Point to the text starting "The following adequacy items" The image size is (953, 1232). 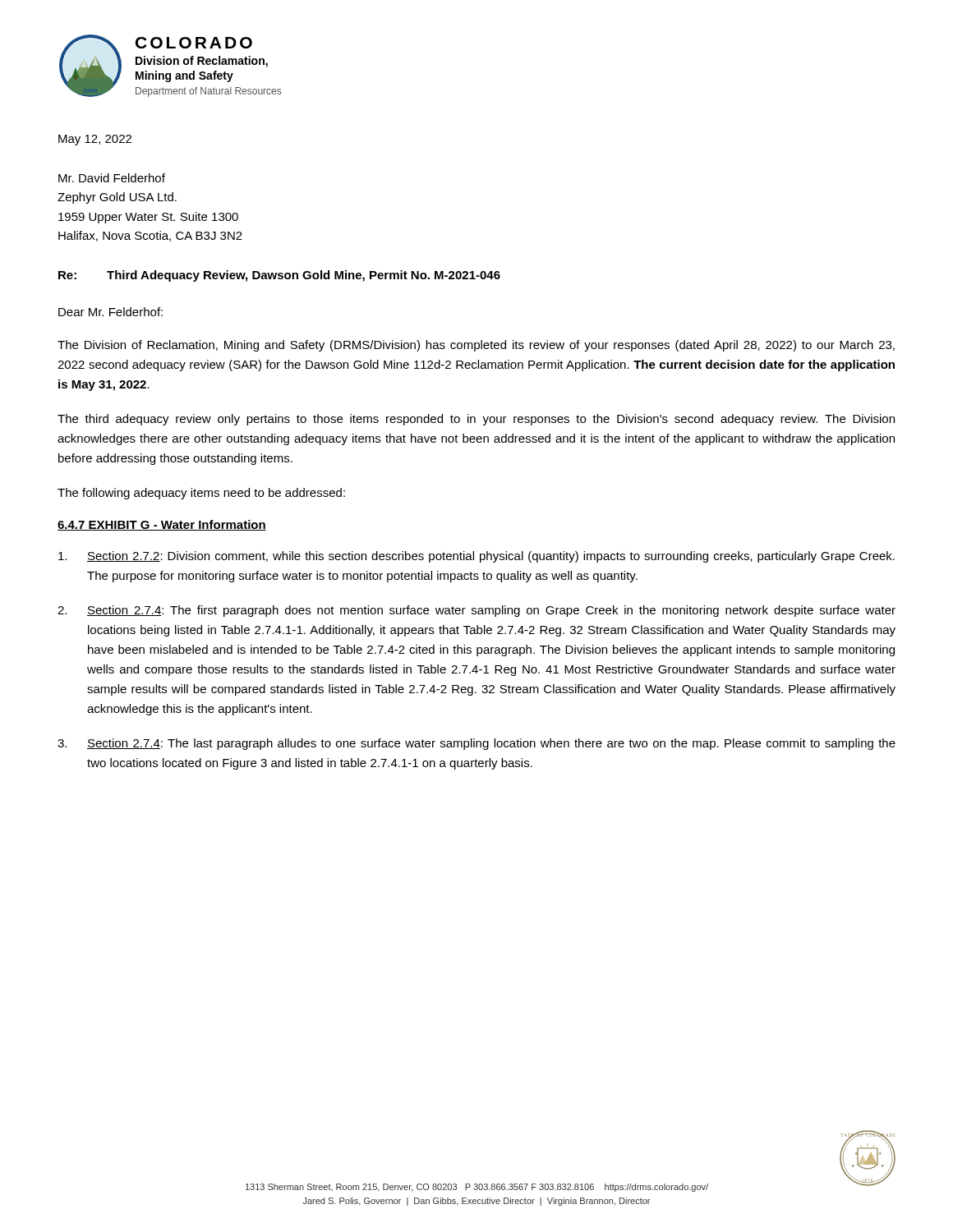(202, 492)
